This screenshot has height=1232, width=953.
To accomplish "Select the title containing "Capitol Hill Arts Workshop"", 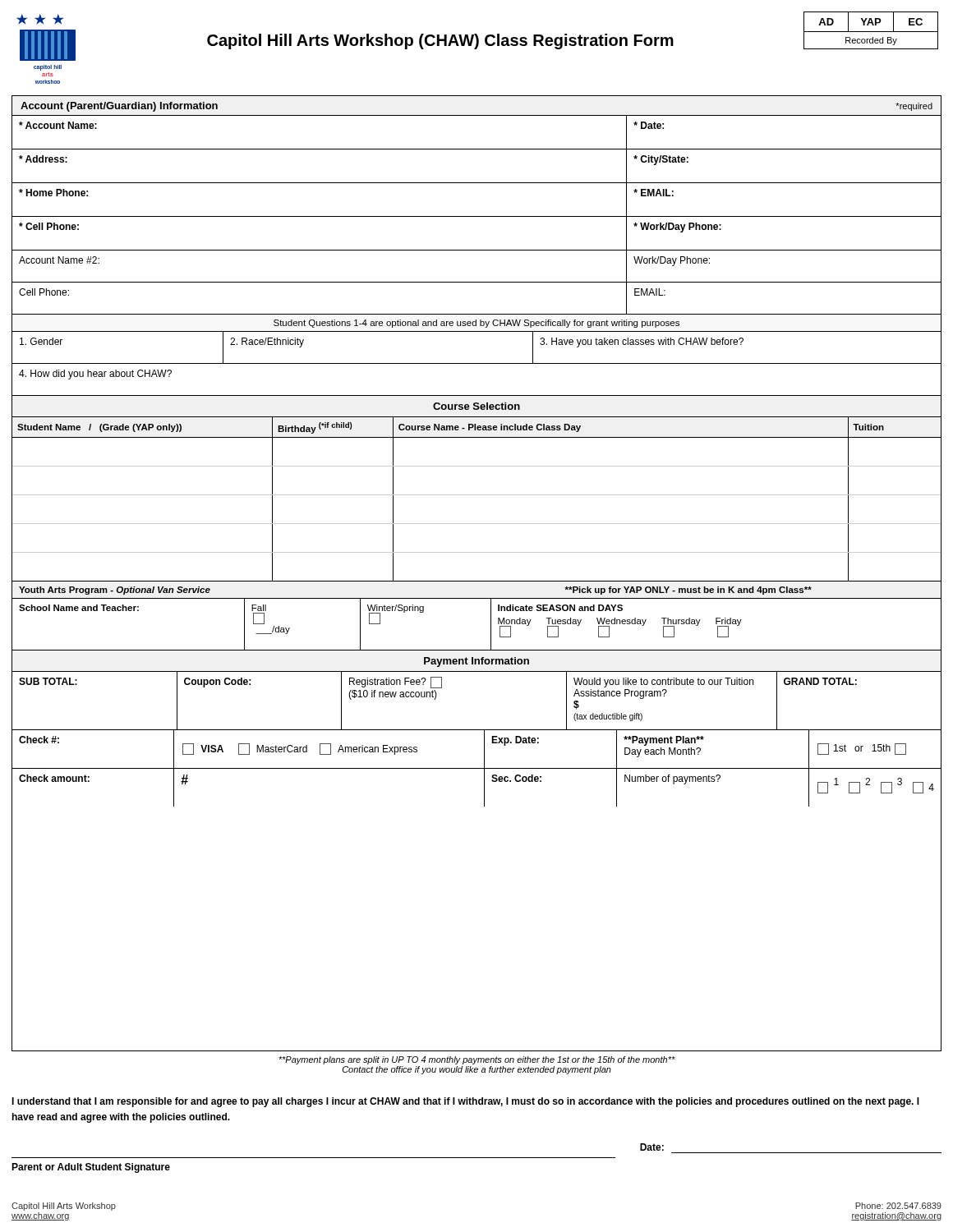I will pos(440,40).
